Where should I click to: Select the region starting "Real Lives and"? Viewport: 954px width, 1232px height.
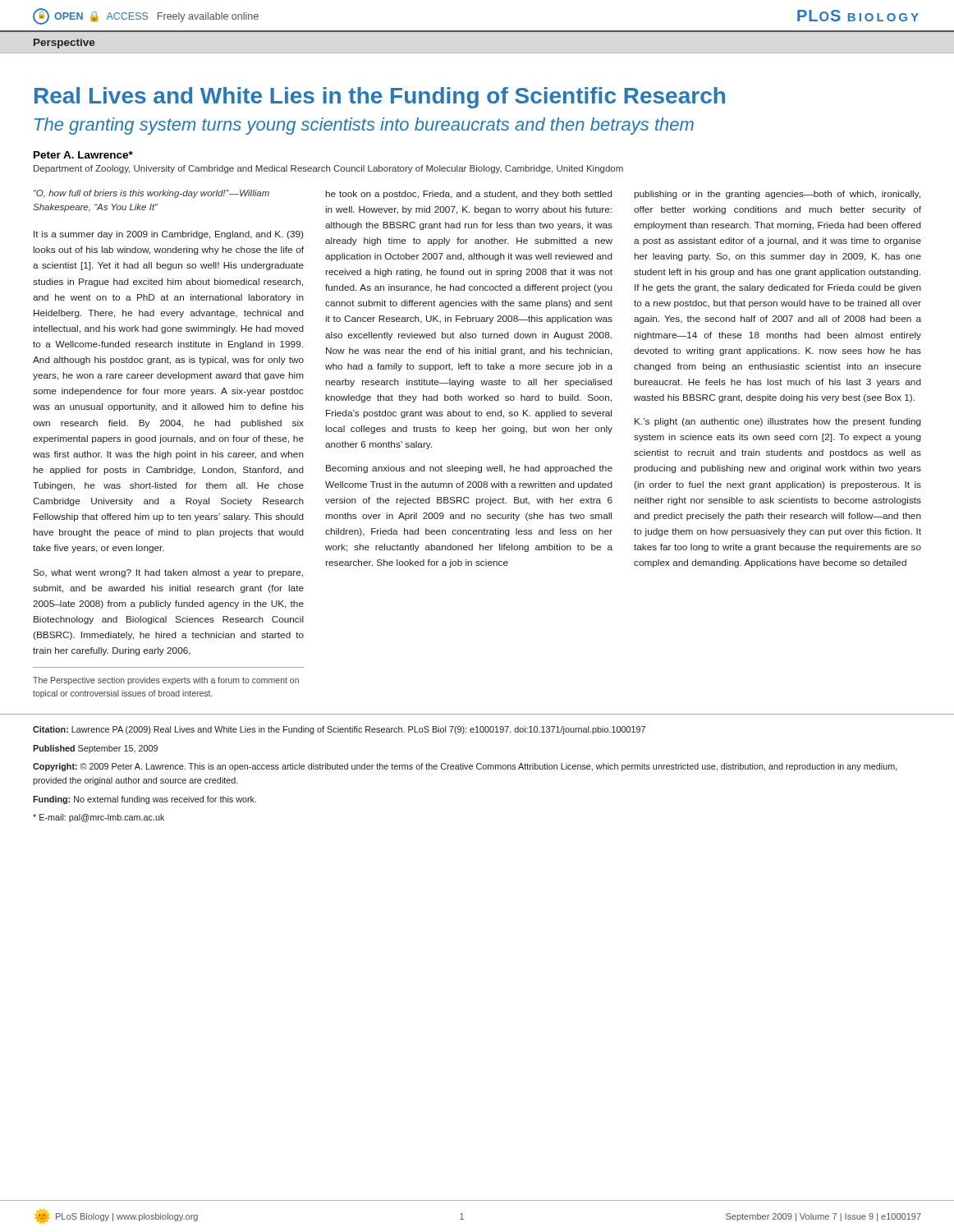380,96
